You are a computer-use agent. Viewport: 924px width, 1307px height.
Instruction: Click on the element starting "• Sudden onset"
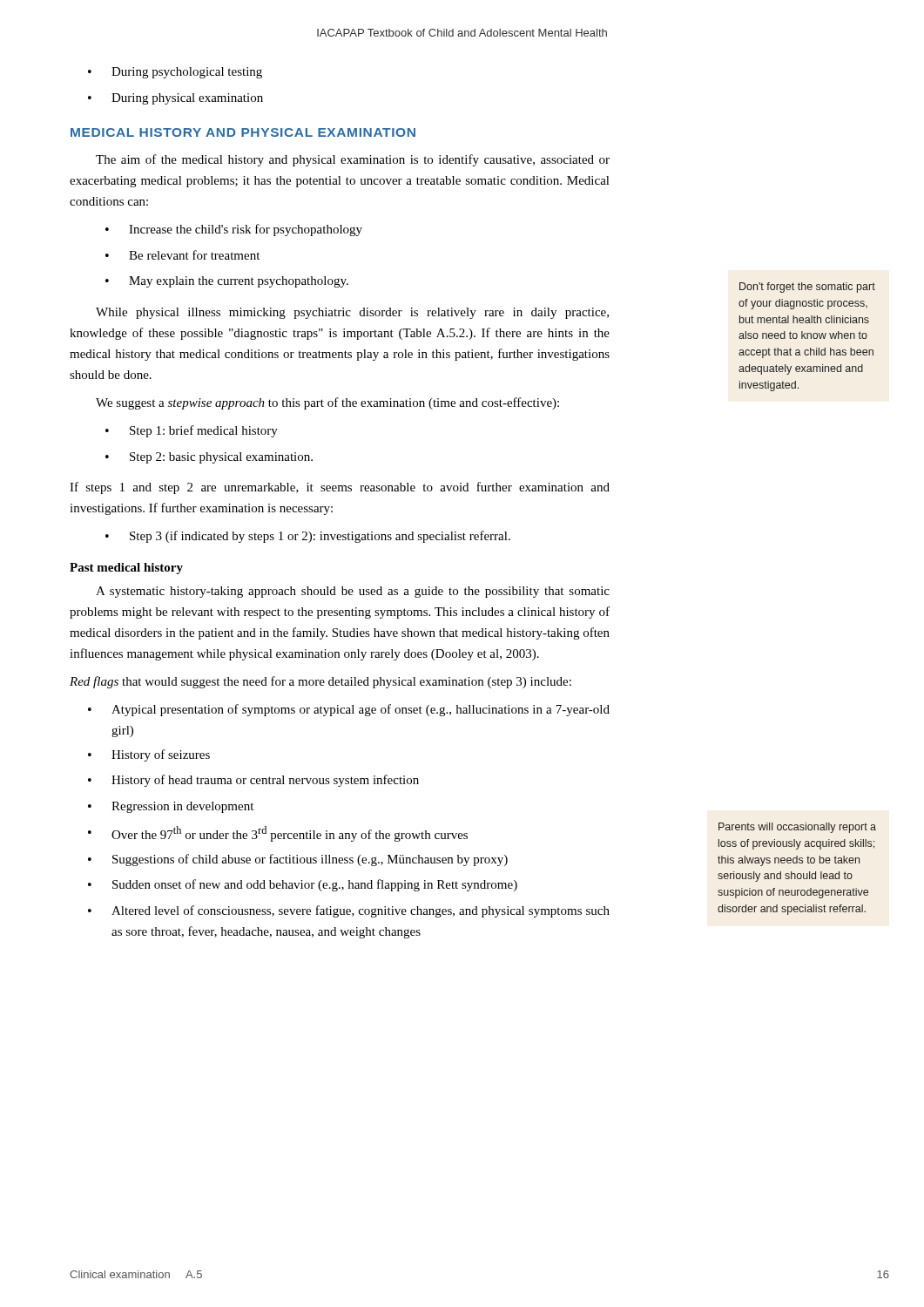340,885
